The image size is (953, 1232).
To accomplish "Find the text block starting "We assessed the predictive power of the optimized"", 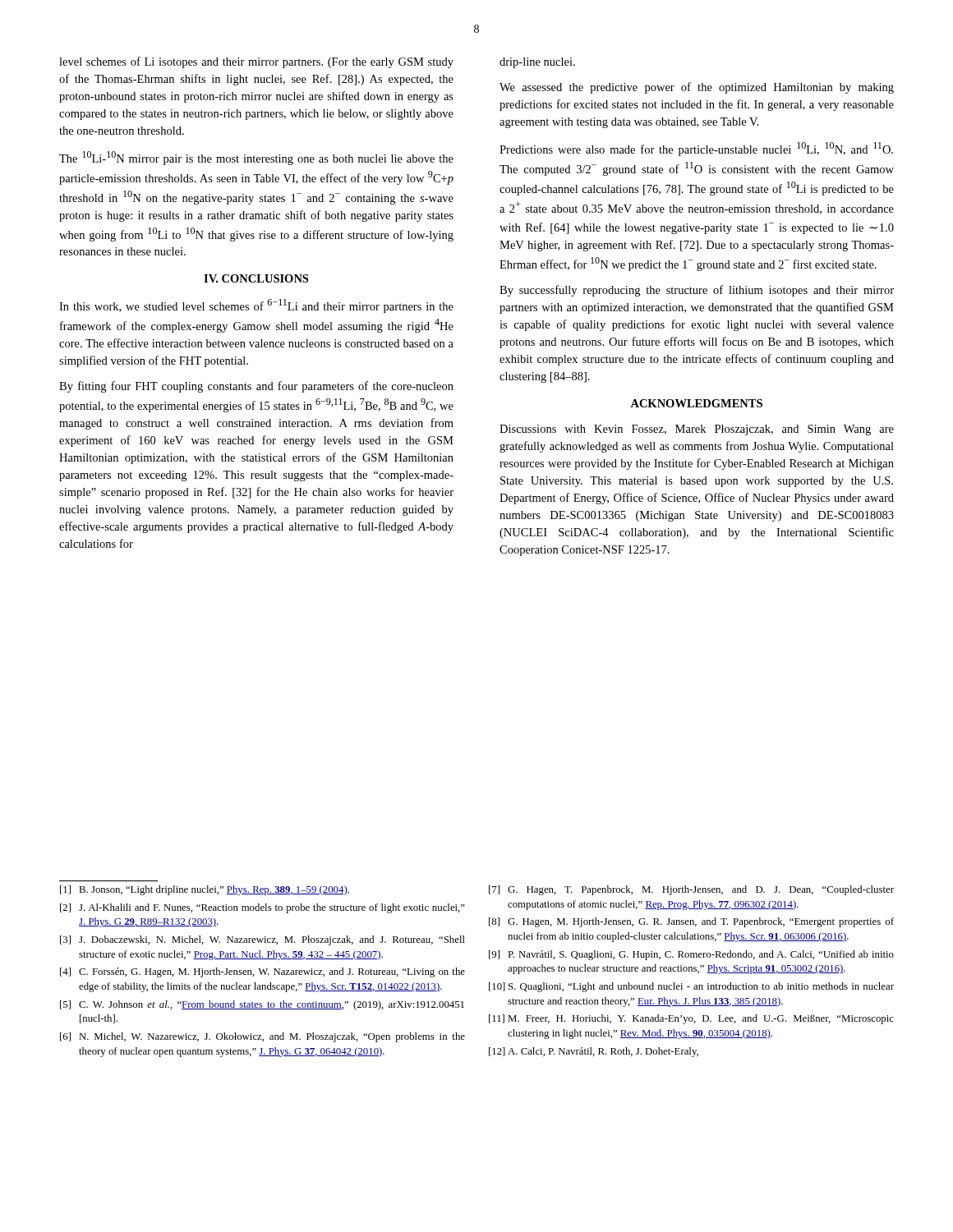I will [x=697, y=104].
